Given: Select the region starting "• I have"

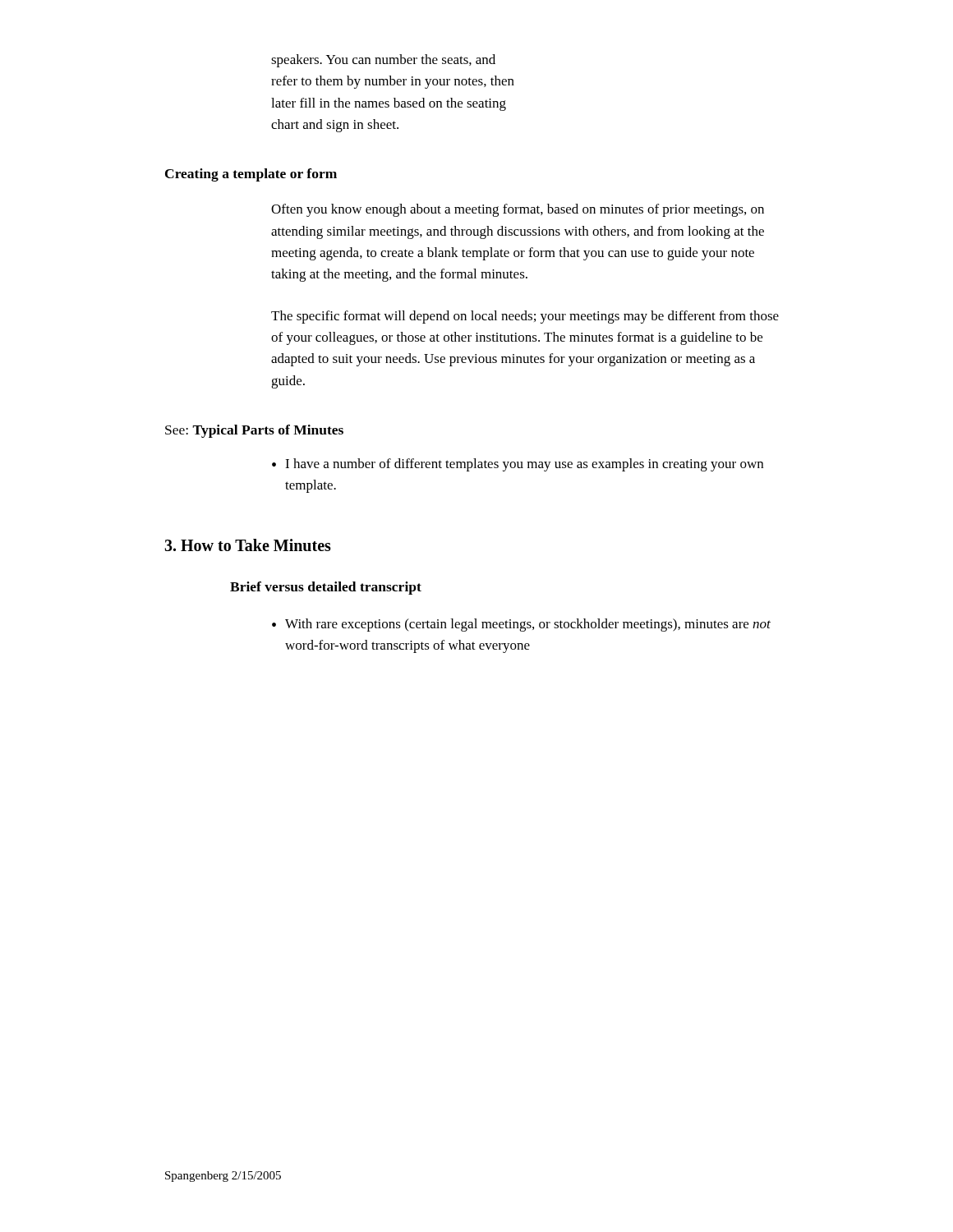Looking at the screenshot, I should tap(530, 475).
